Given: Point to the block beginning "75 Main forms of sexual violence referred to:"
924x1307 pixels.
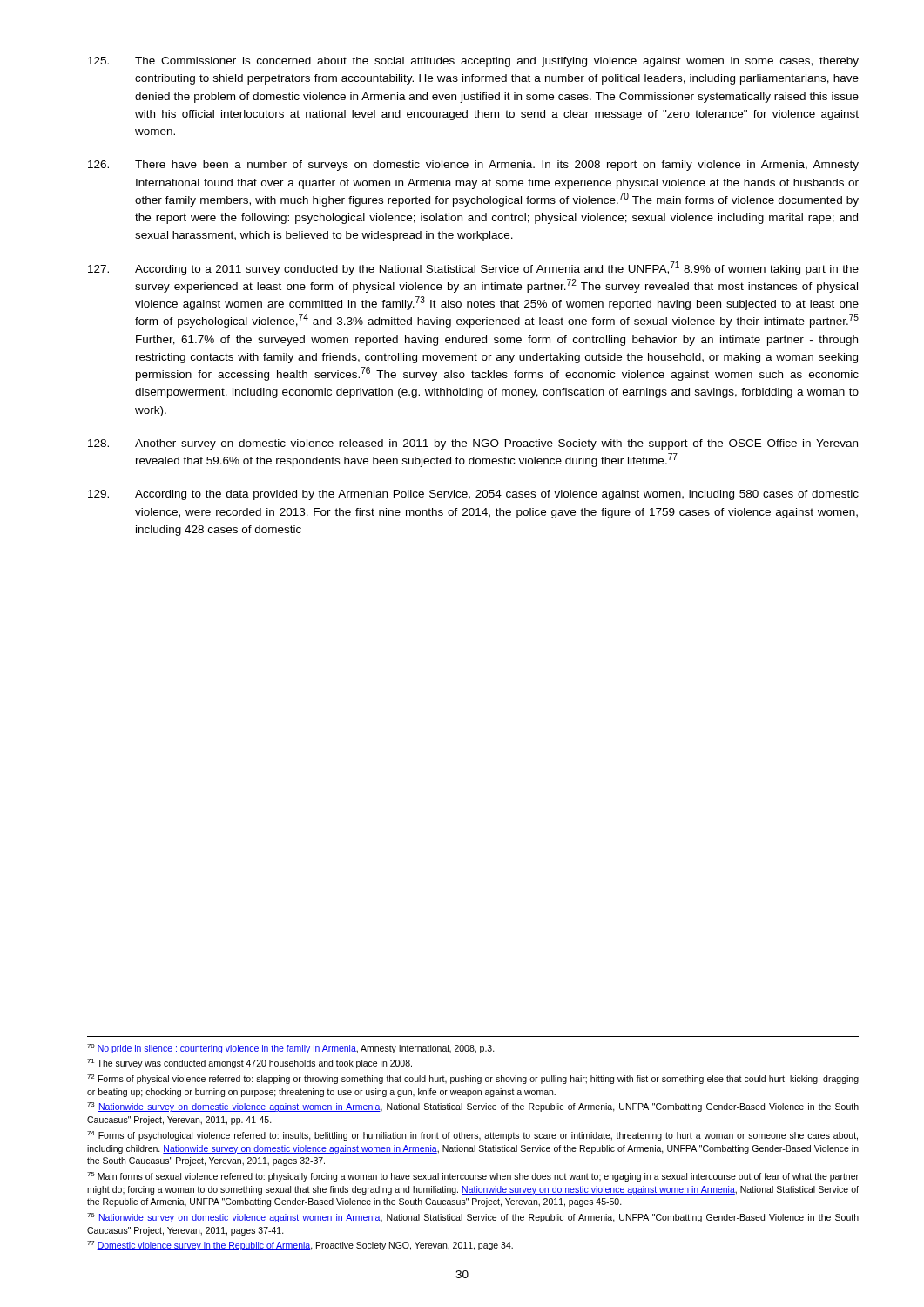Looking at the screenshot, I should pos(473,1189).
